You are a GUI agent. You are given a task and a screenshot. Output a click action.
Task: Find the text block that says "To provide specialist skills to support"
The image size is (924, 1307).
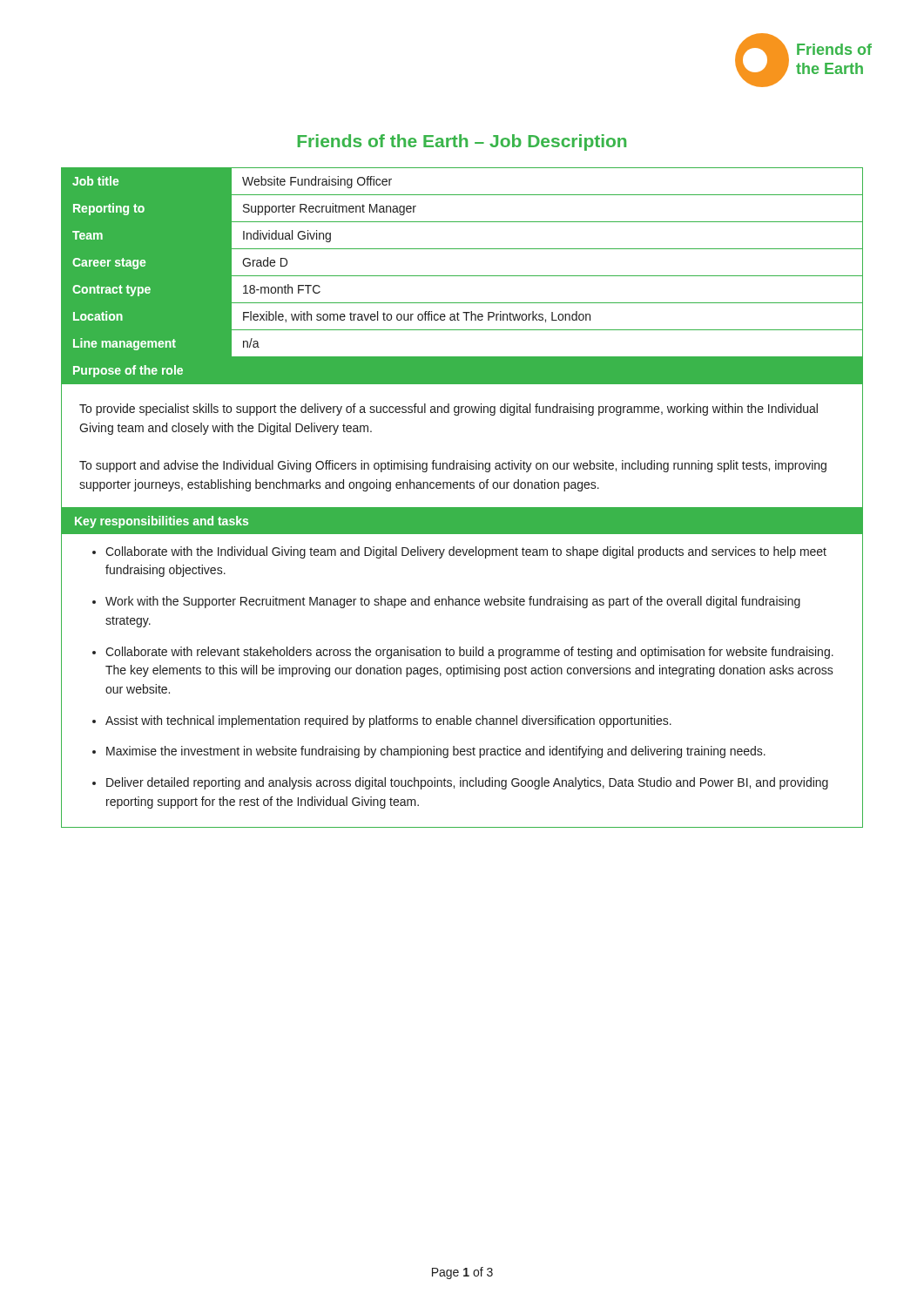[x=449, y=410]
